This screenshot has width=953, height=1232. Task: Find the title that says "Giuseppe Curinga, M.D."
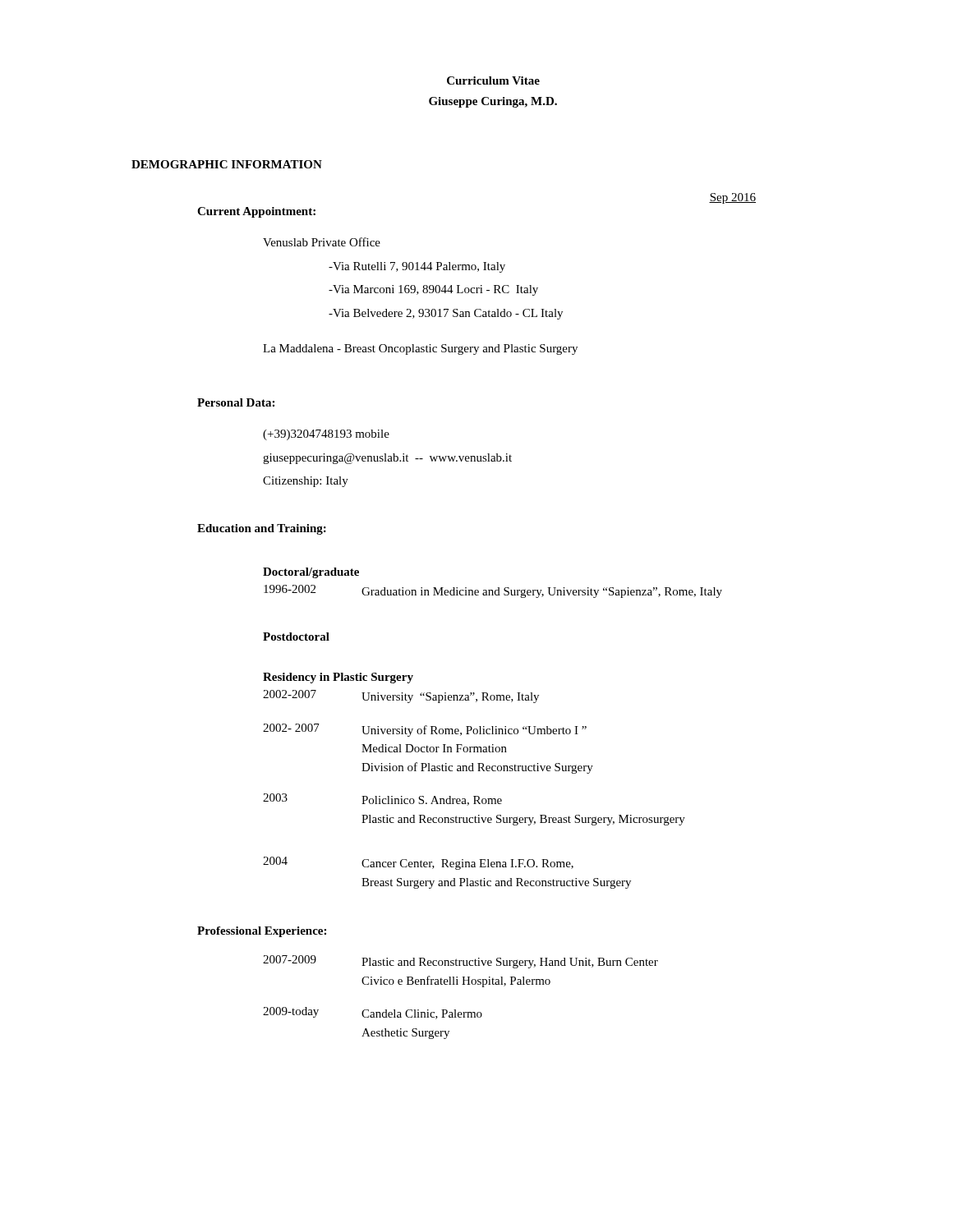click(x=493, y=101)
